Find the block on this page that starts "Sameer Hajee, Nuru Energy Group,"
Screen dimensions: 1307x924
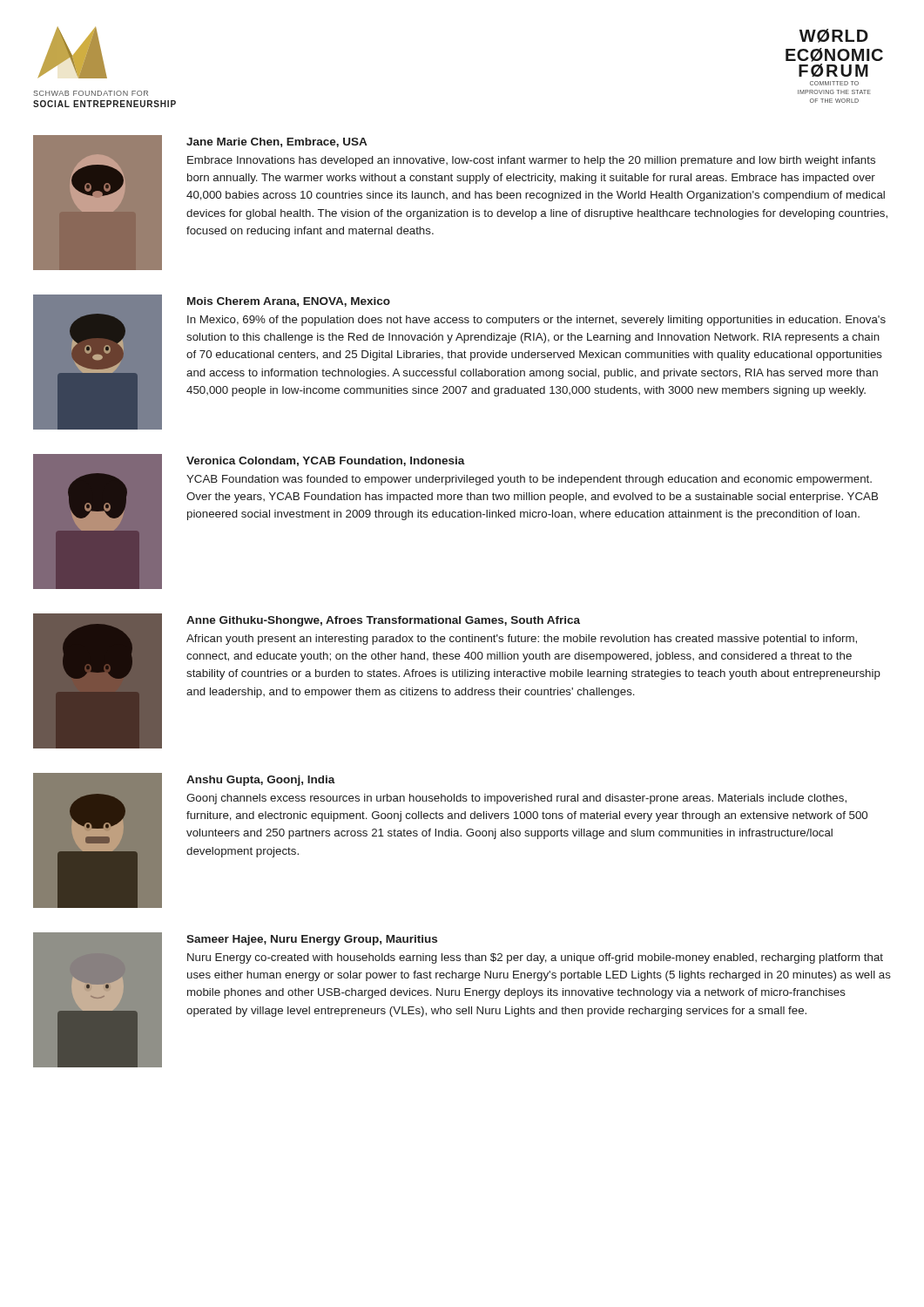coord(312,939)
